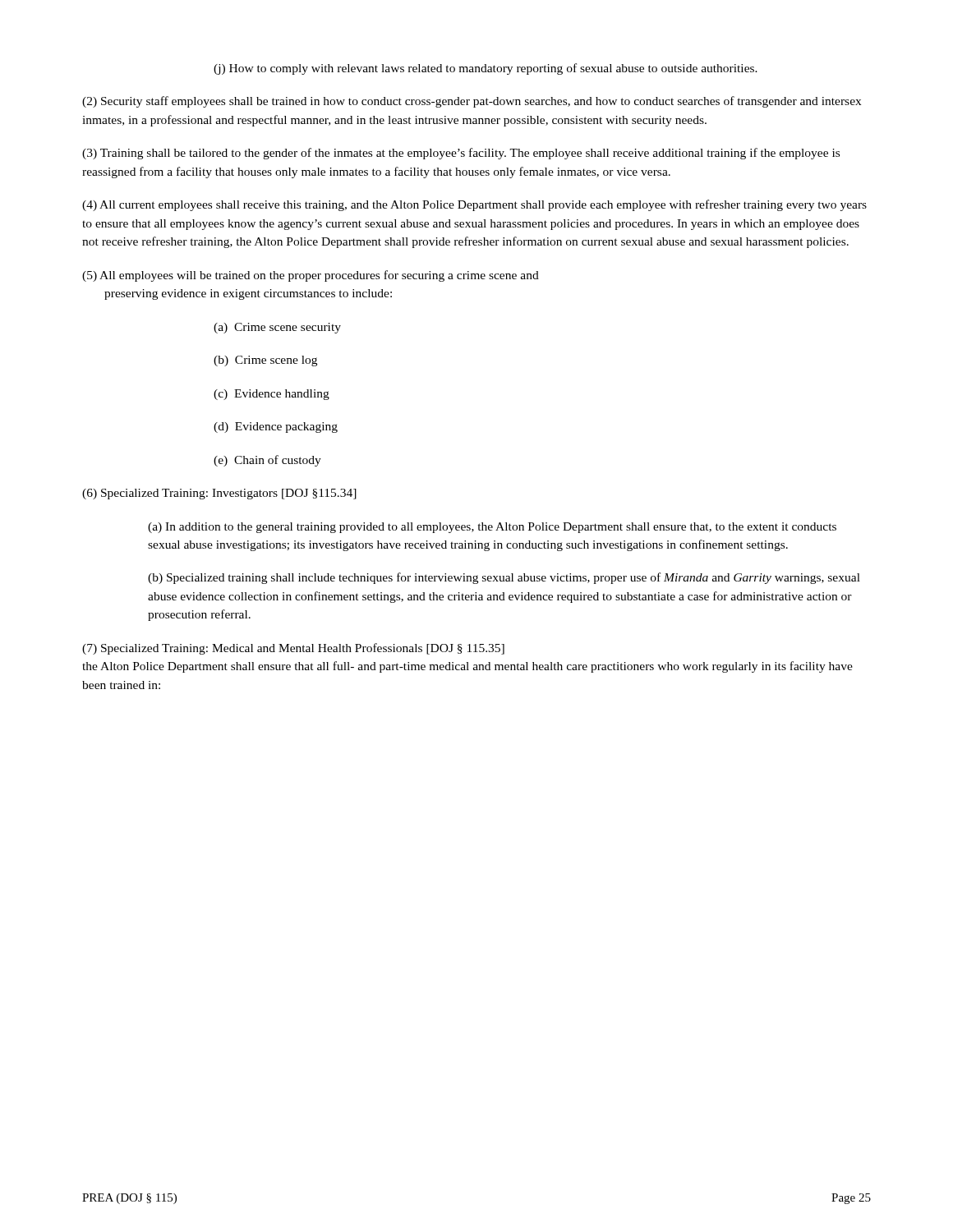This screenshot has height=1232, width=953.
Task: Where does it say "(6) Specialized Training: Investigators [DOJ §115.34]"?
Action: 219,494
